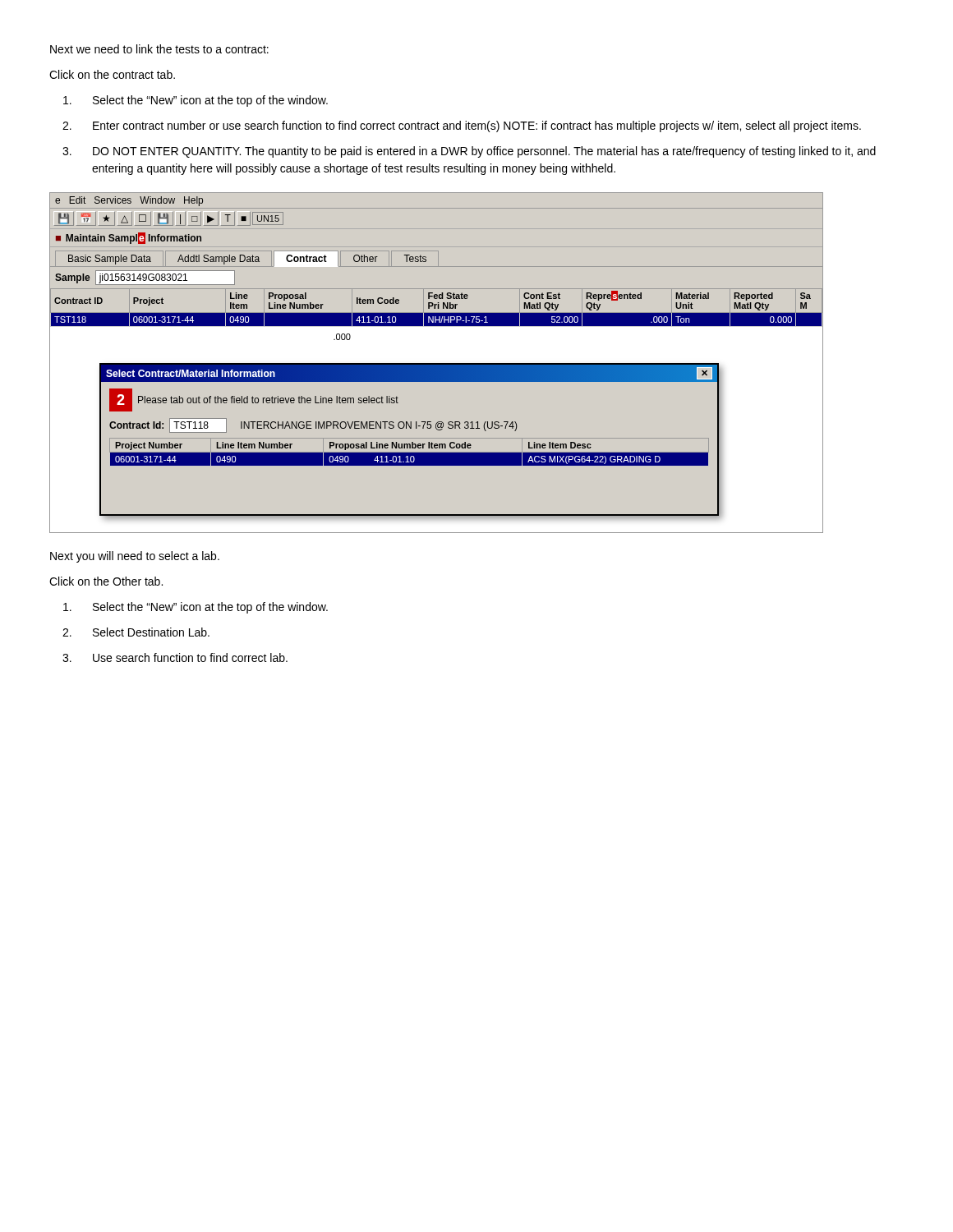The image size is (953, 1232).
Task: Select the text block that reads "Next we need to"
Action: pos(159,49)
